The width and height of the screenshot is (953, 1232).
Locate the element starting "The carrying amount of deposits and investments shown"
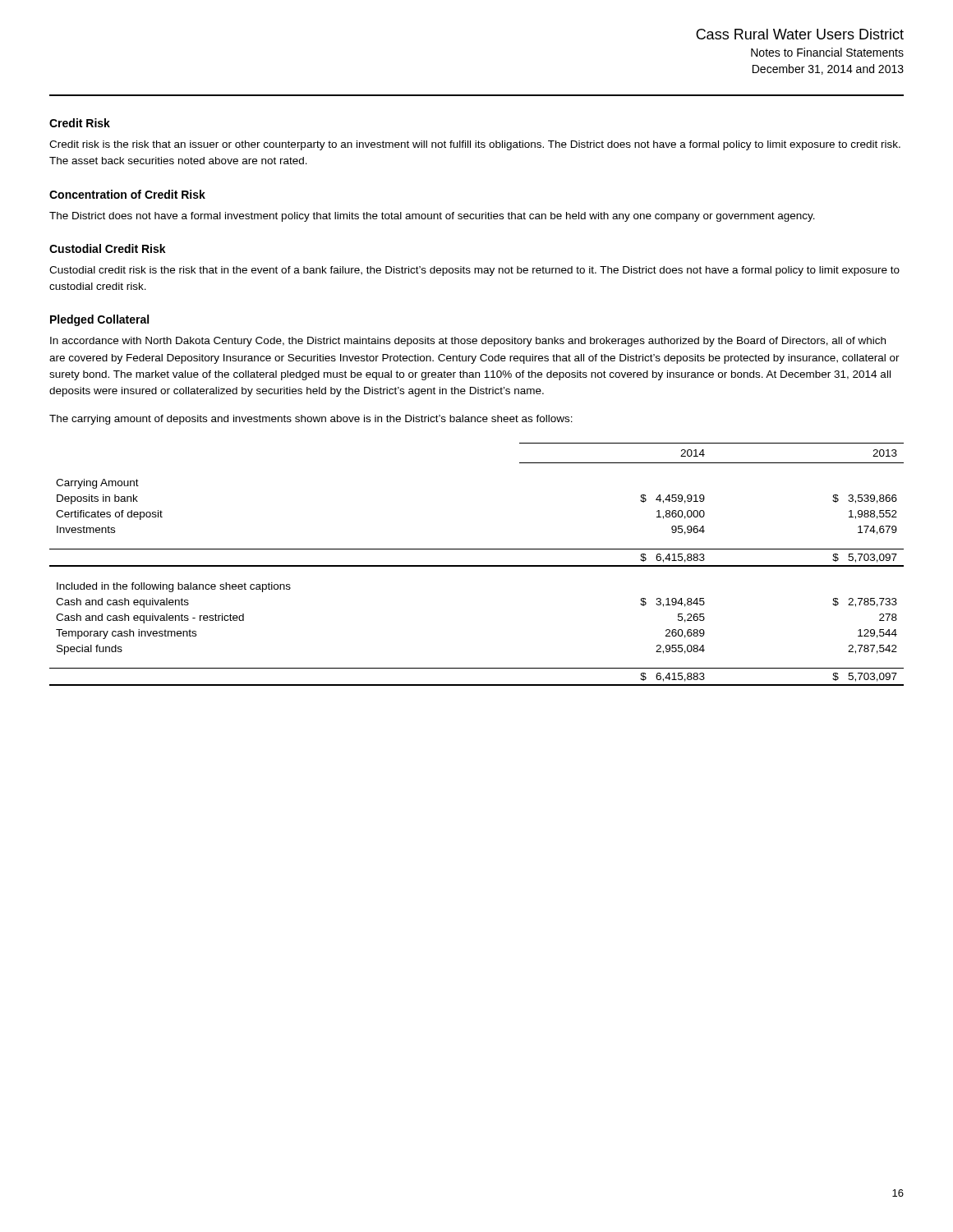[x=311, y=419]
